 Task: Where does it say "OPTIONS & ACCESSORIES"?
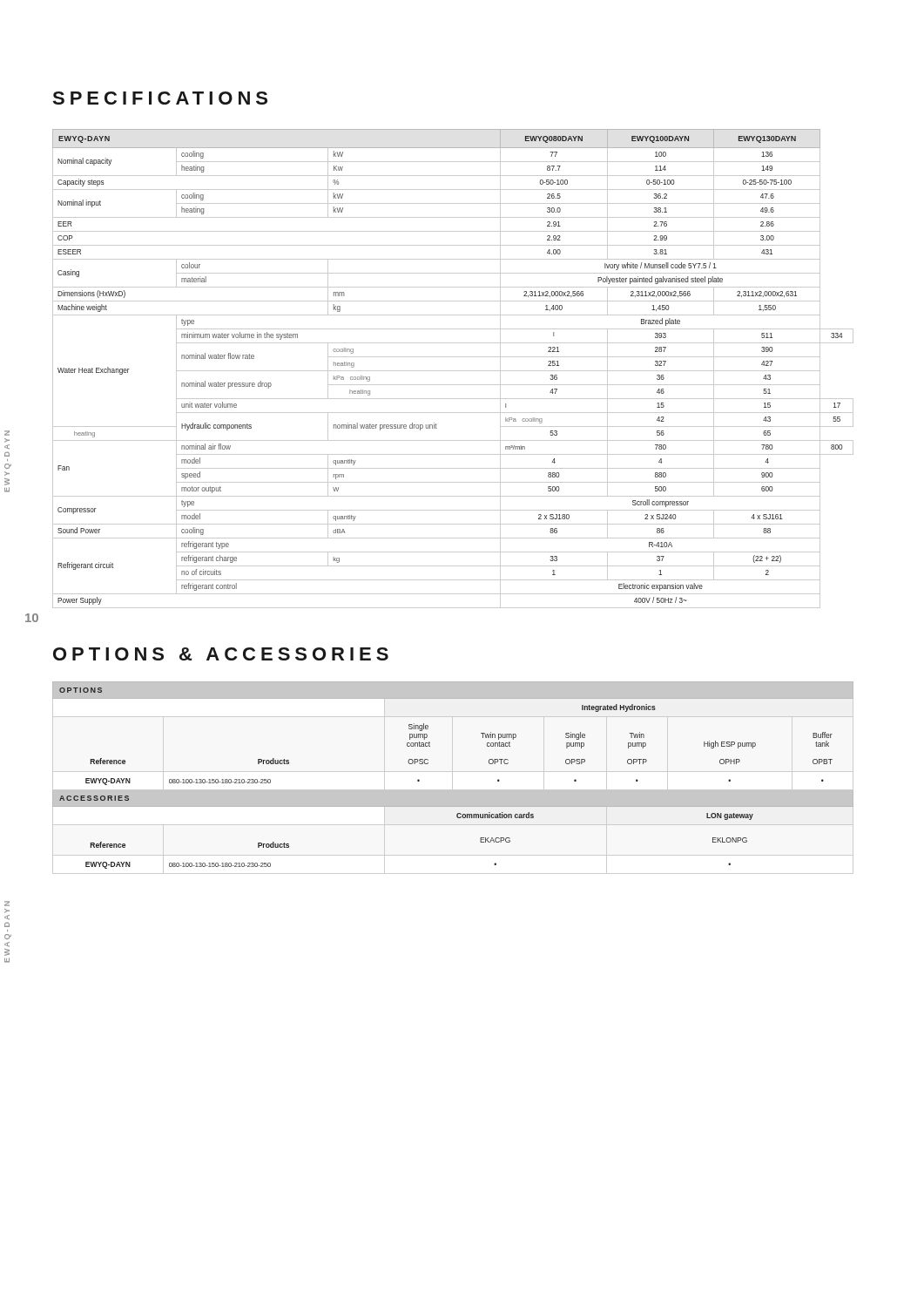coord(223,654)
